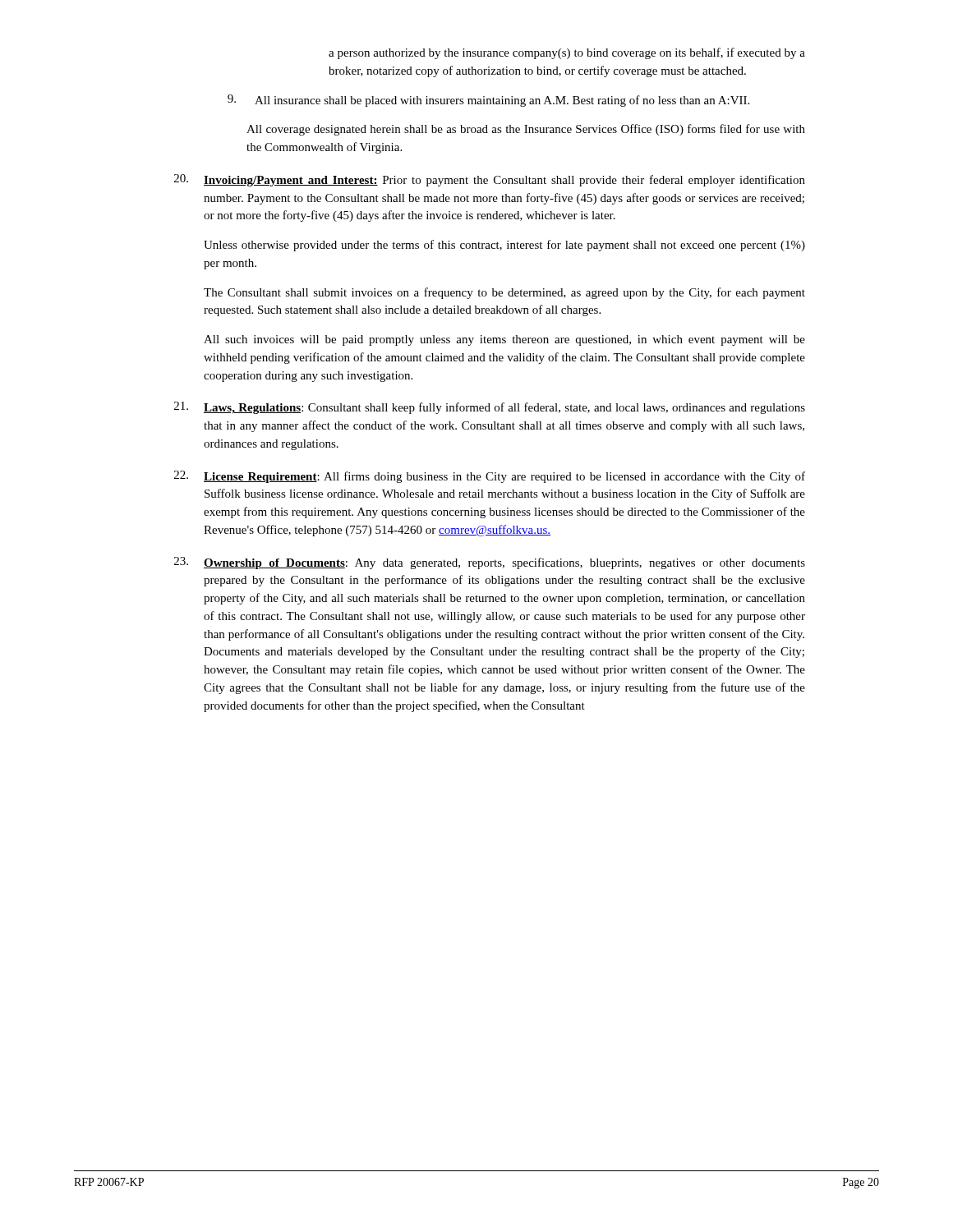Find the text block starting "21. Laws, Regulations: Consultant shall keep fully"
The image size is (953, 1232).
(x=476, y=428)
